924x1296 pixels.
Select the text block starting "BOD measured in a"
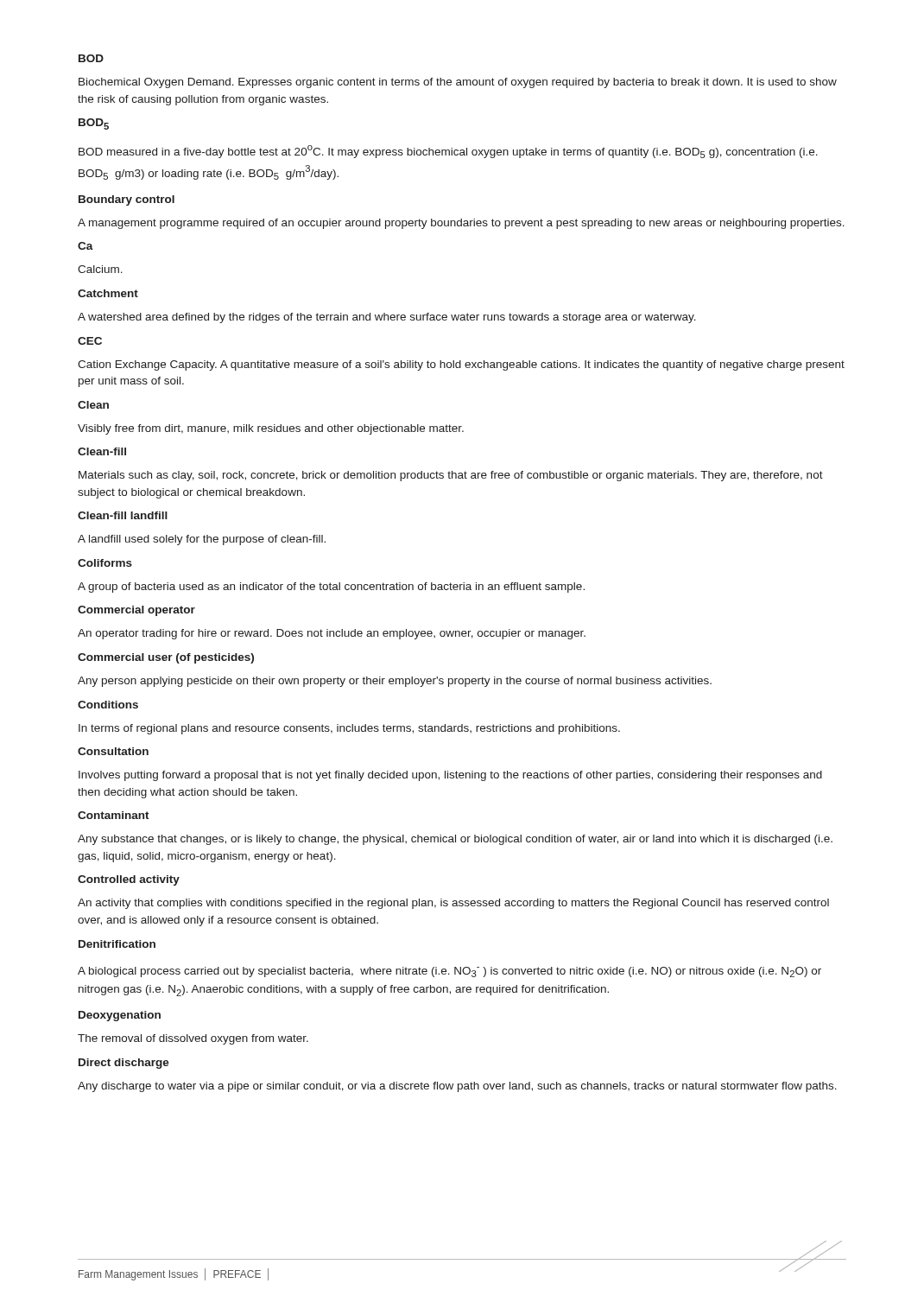[462, 162]
